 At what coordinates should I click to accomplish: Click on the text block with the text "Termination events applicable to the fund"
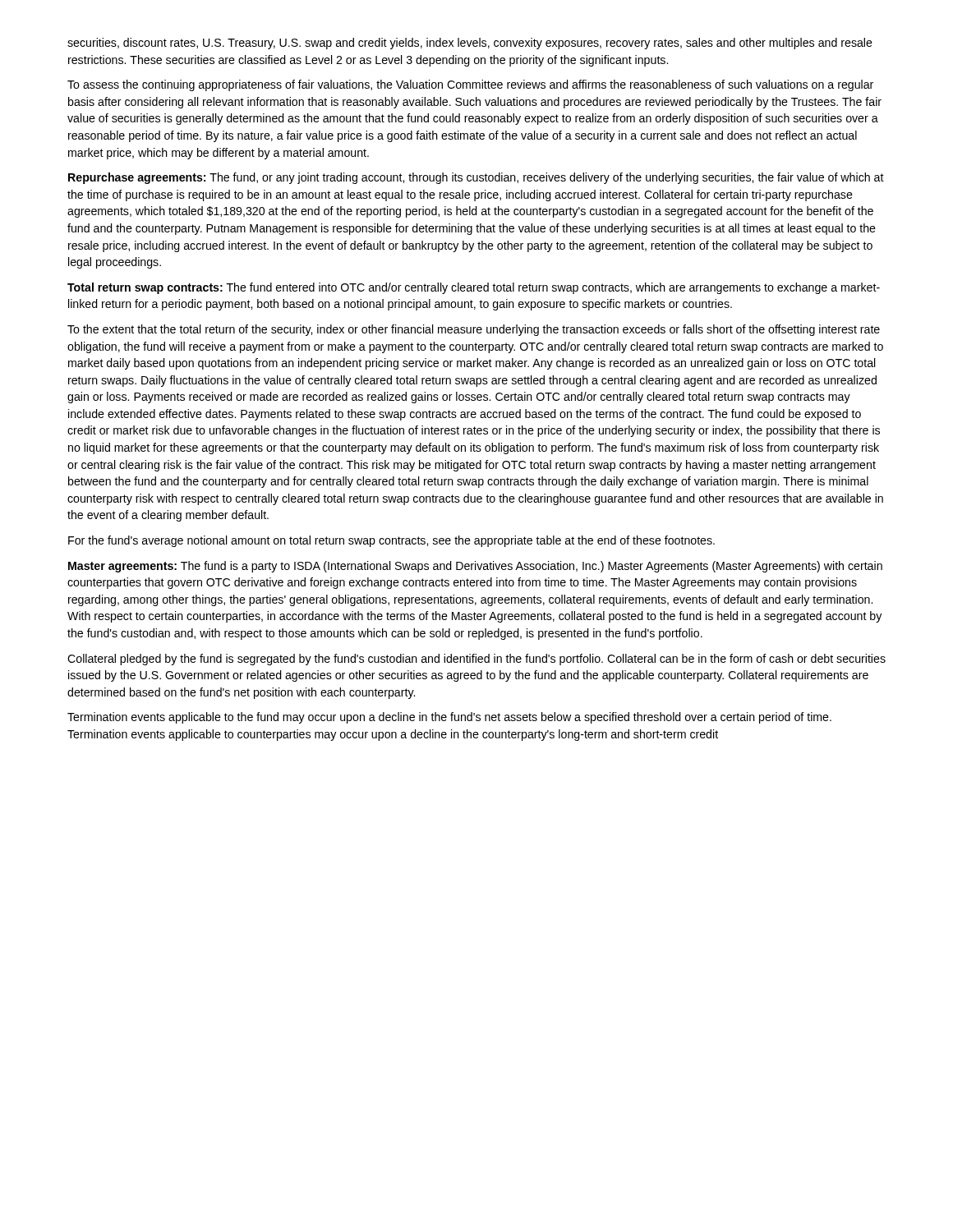pos(450,726)
